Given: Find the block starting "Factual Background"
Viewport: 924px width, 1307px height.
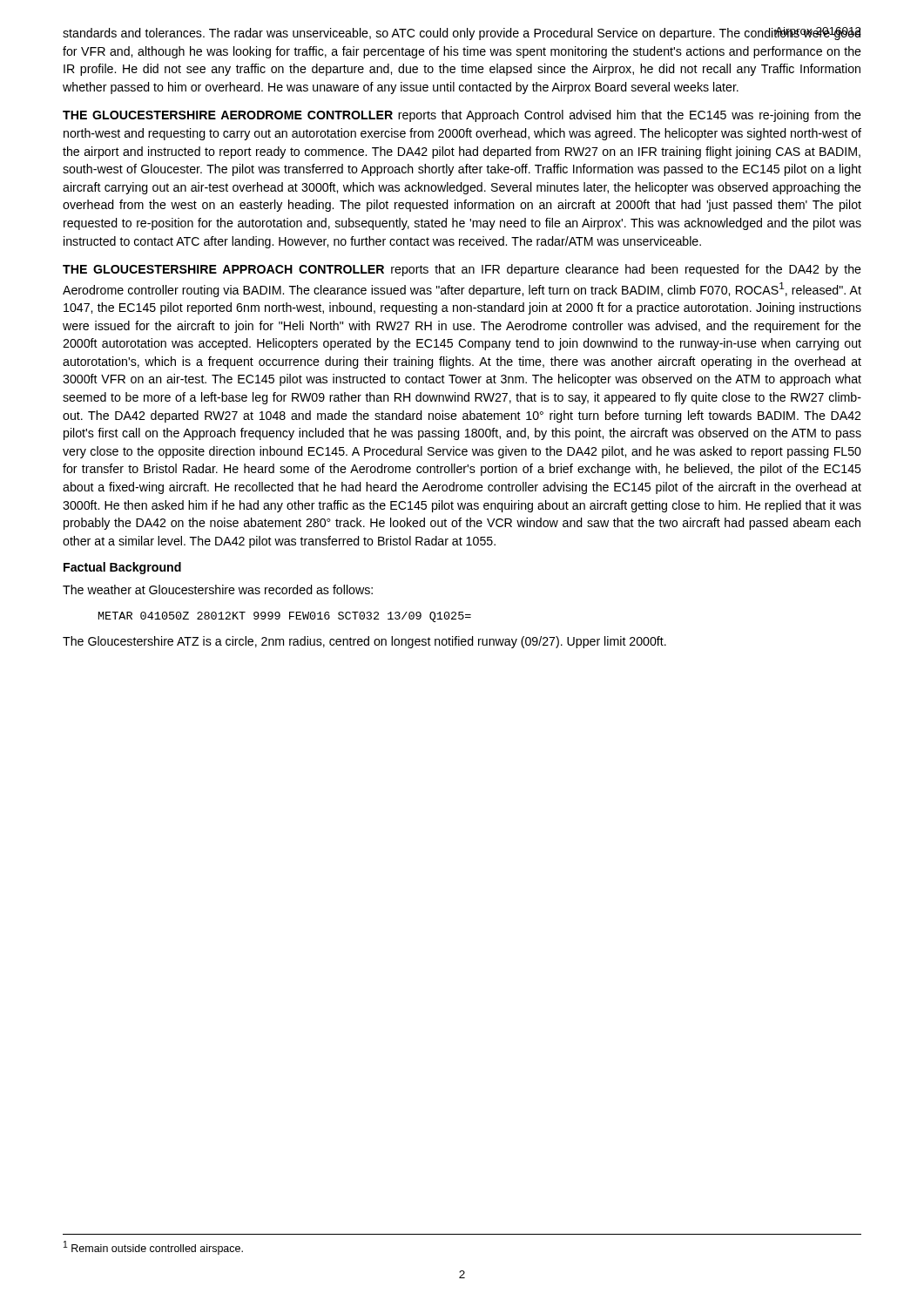Looking at the screenshot, I should (122, 568).
